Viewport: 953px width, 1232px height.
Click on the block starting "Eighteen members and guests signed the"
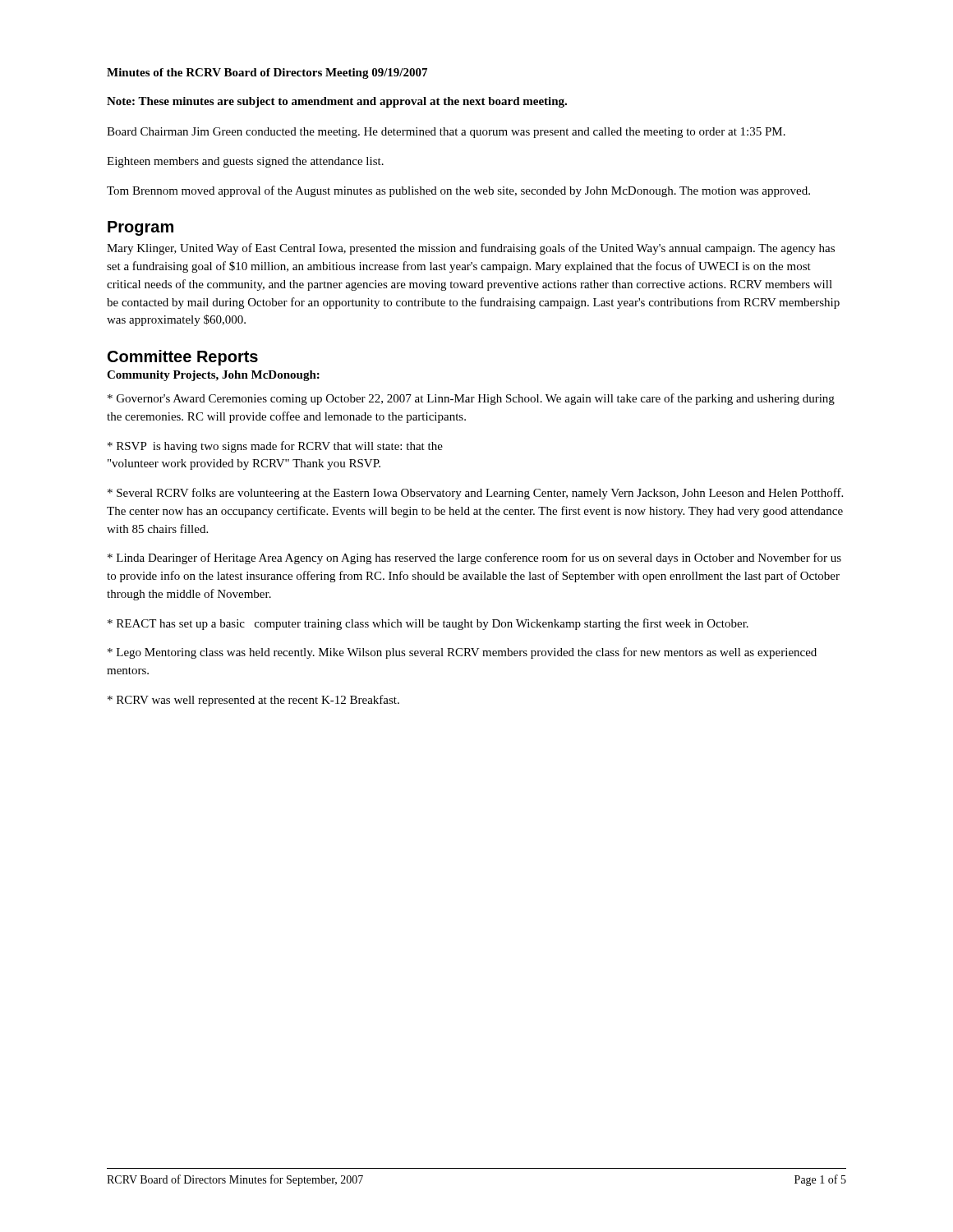pos(245,161)
